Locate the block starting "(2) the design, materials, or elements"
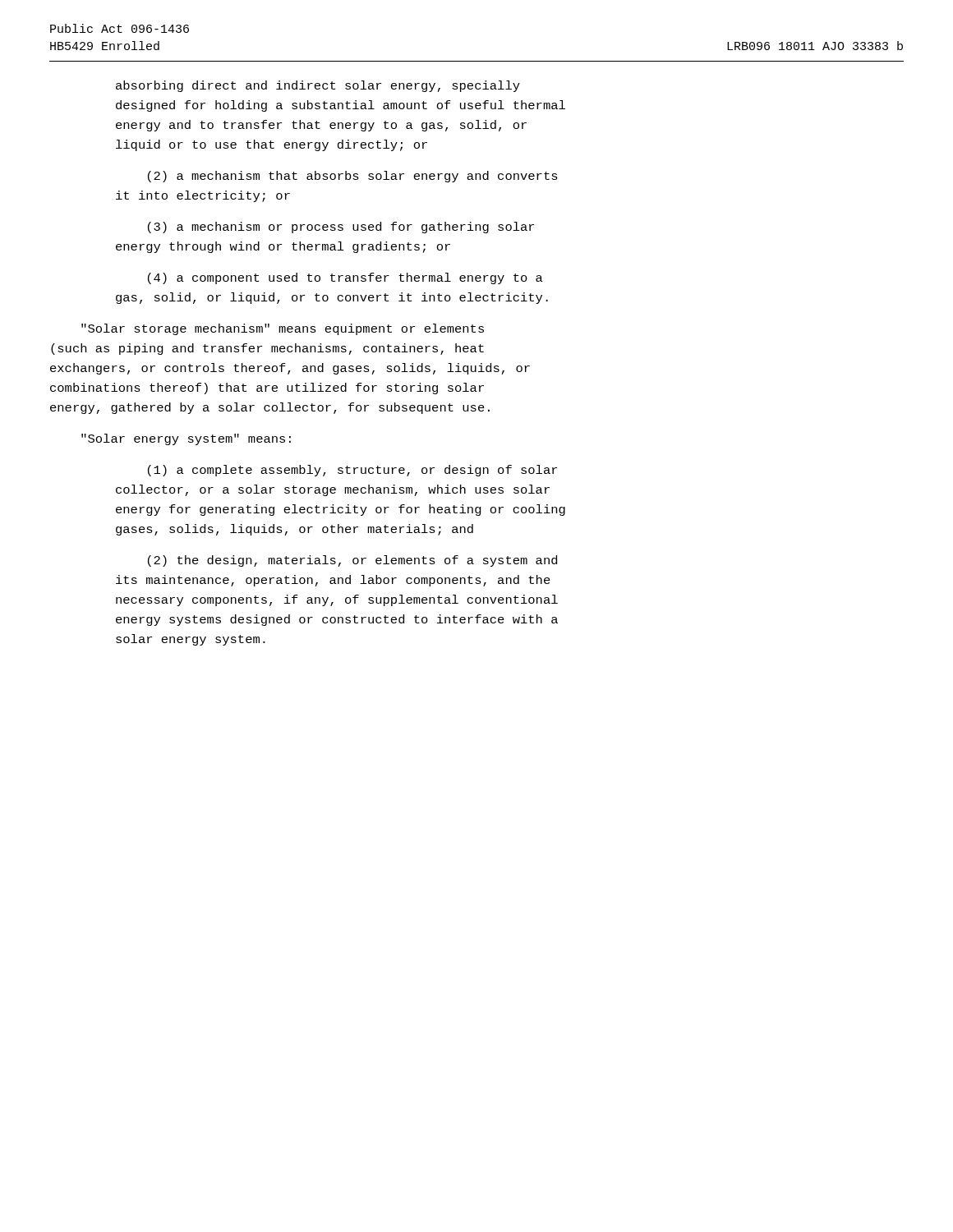The height and width of the screenshot is (1232, 953). coord(485,601)
